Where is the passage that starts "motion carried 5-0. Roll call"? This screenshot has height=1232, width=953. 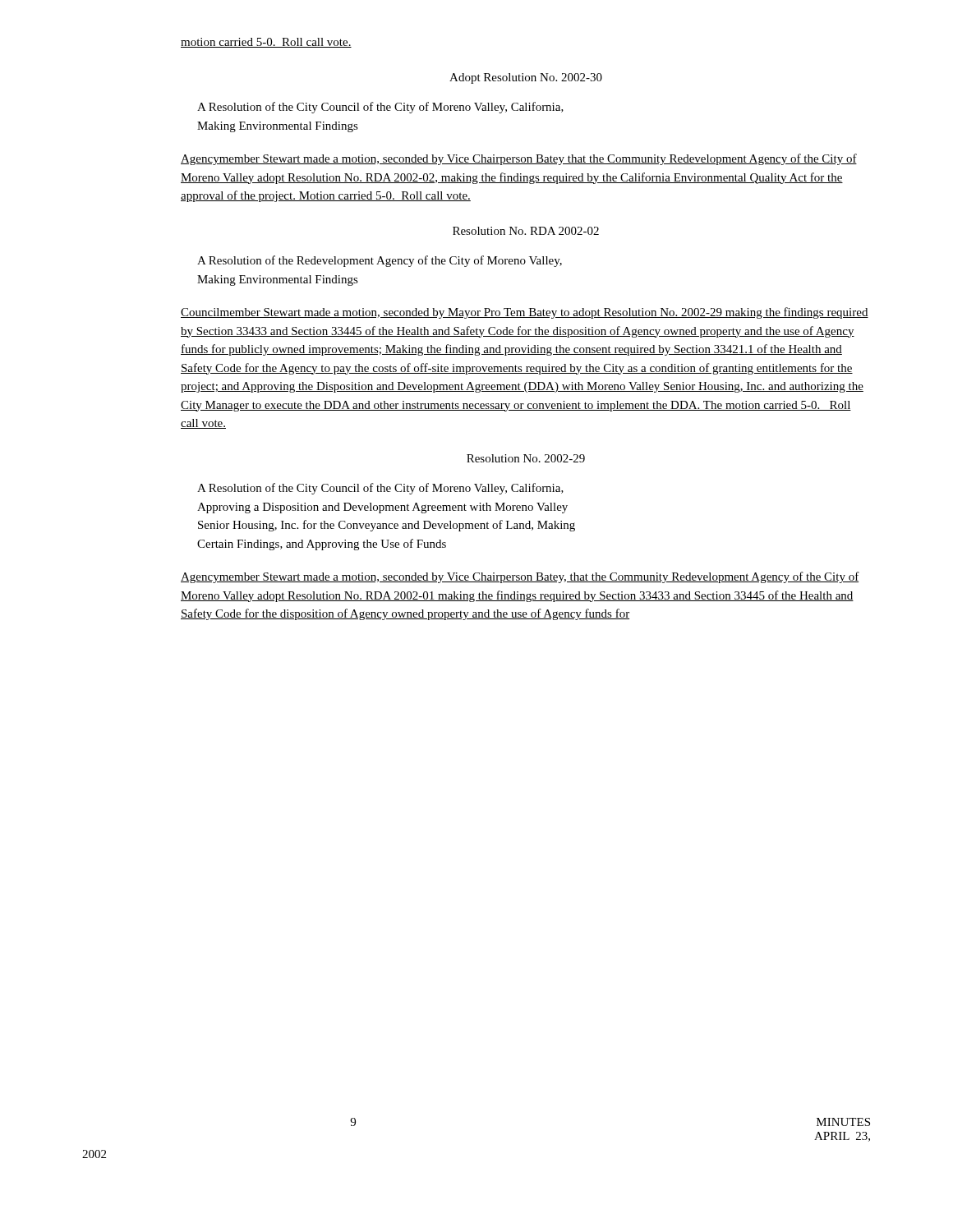[x=266, y=42]
